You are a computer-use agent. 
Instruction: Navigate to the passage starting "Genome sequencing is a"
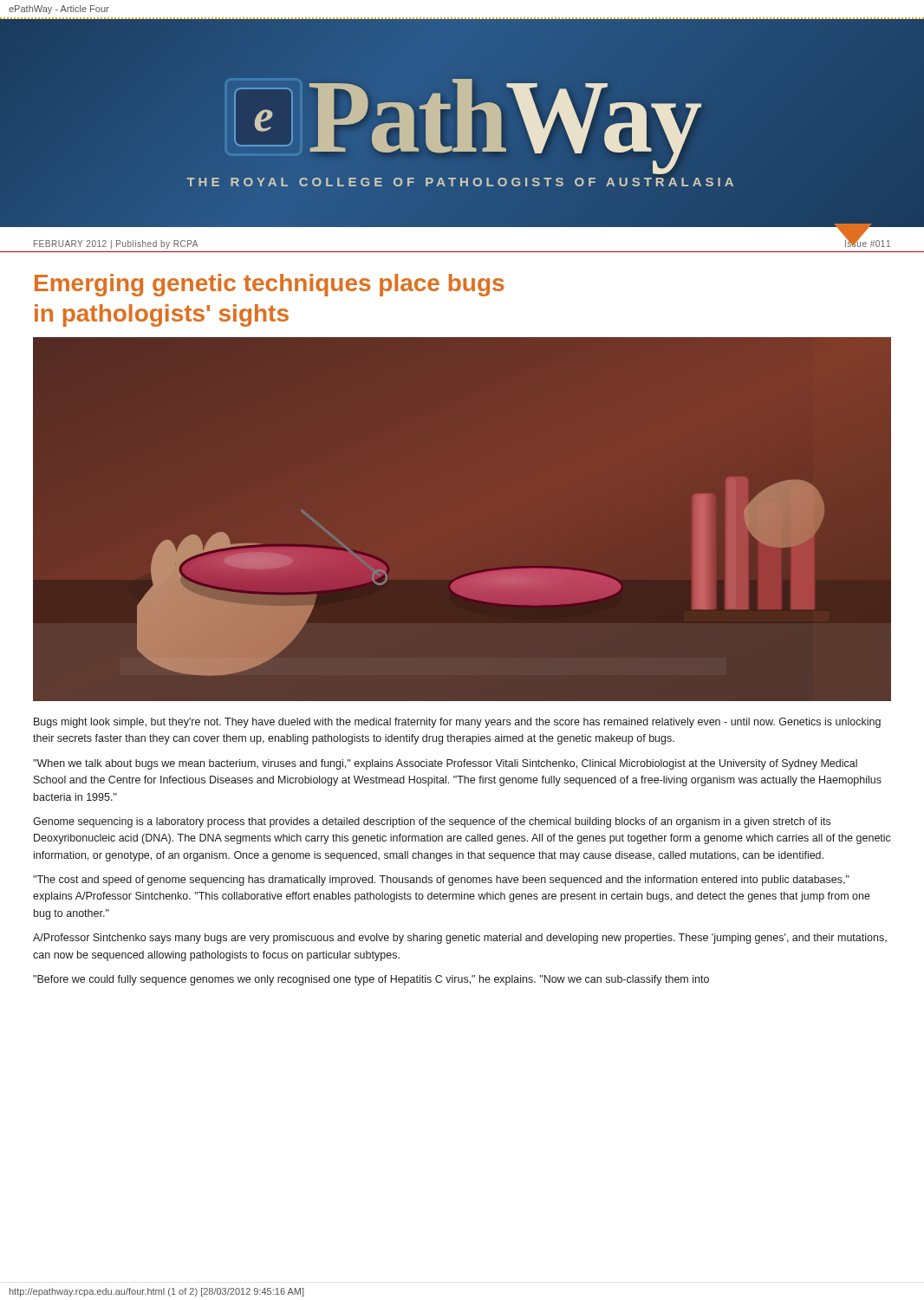462,838
